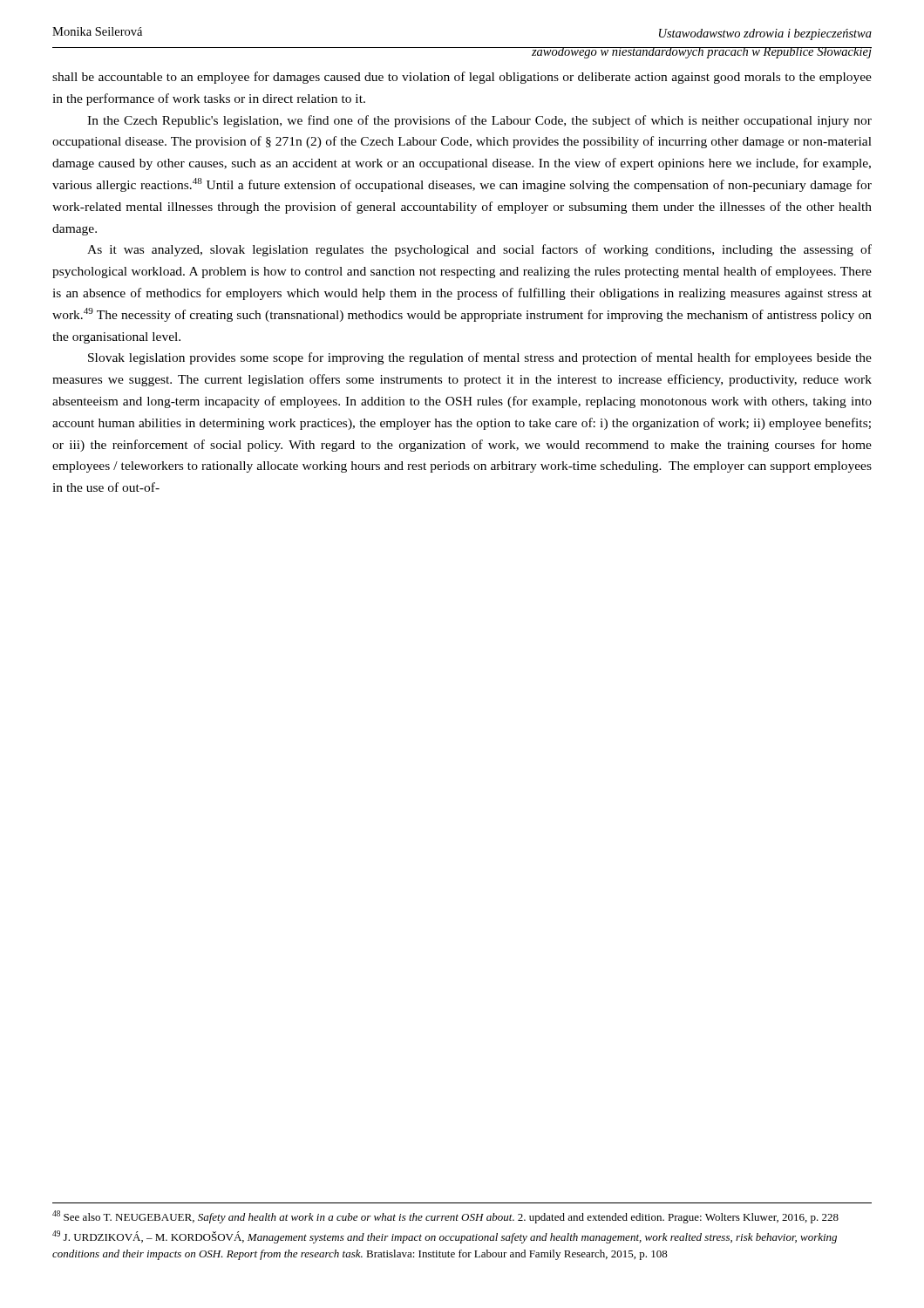Find the region starting "As it was analyzed, slovak"

tap(462, 293)
